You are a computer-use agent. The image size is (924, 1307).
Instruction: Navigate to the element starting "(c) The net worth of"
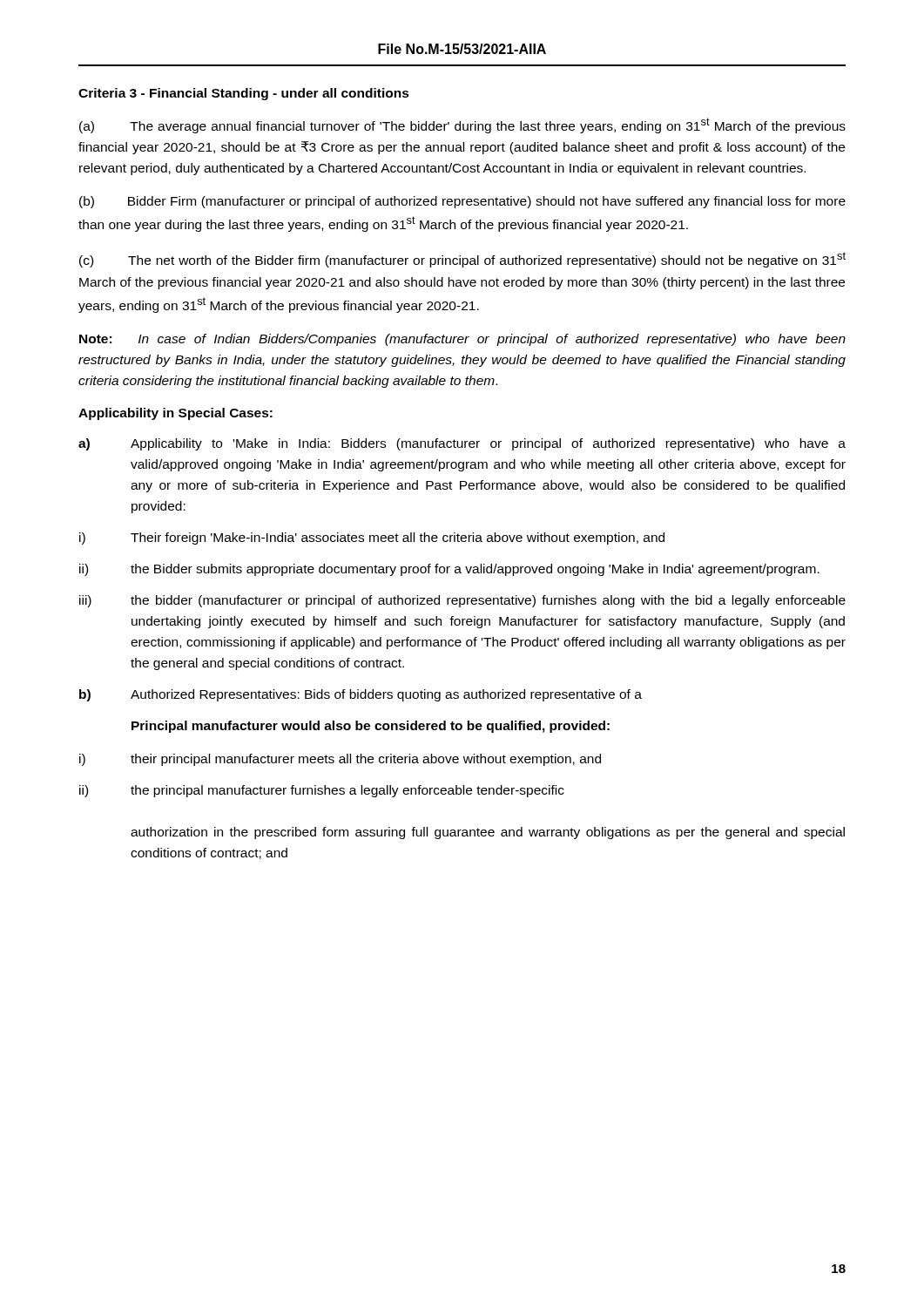click(x=462, y=281)
